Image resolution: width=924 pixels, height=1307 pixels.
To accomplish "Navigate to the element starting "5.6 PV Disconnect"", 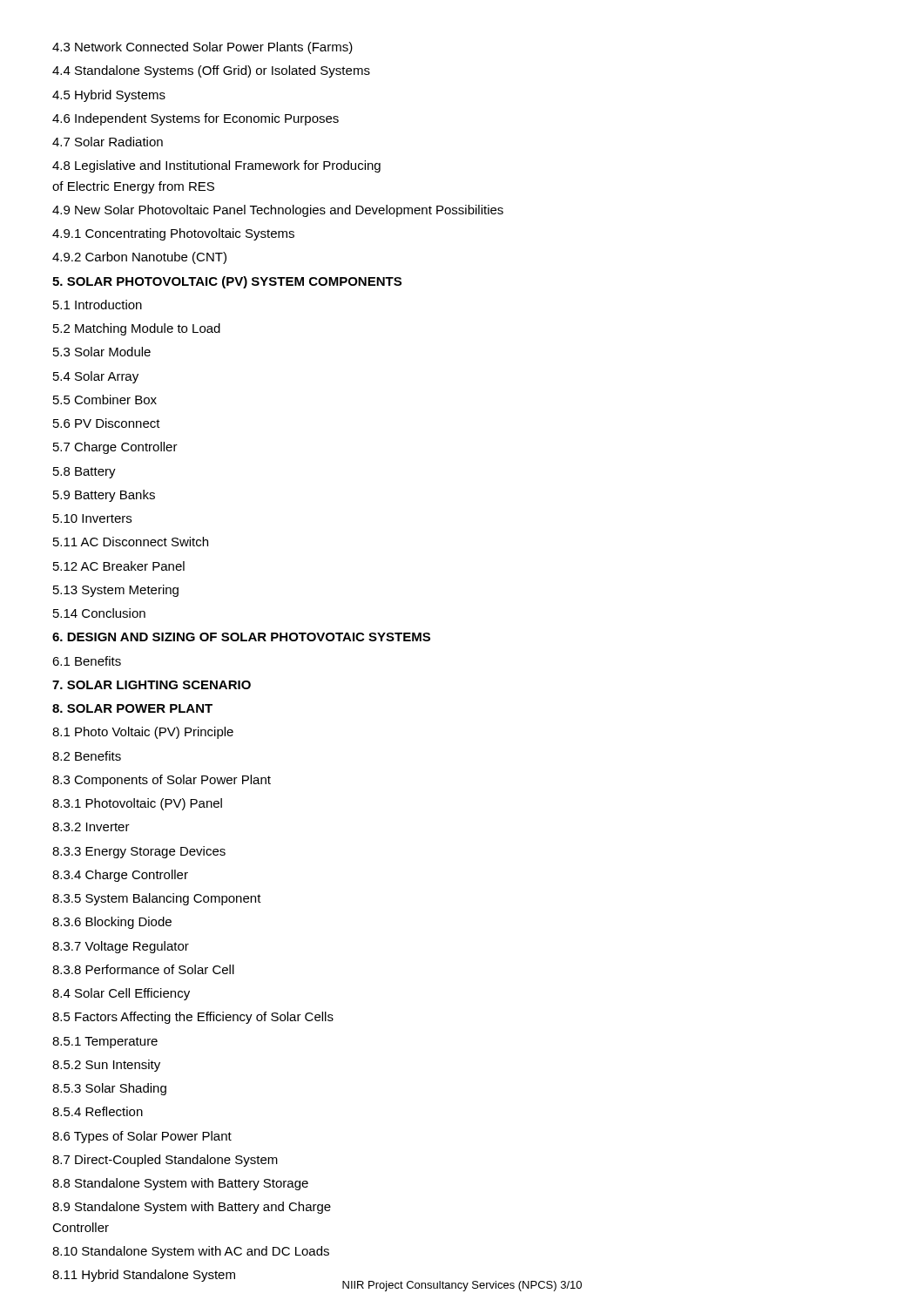I will click(x=106, y=423).
